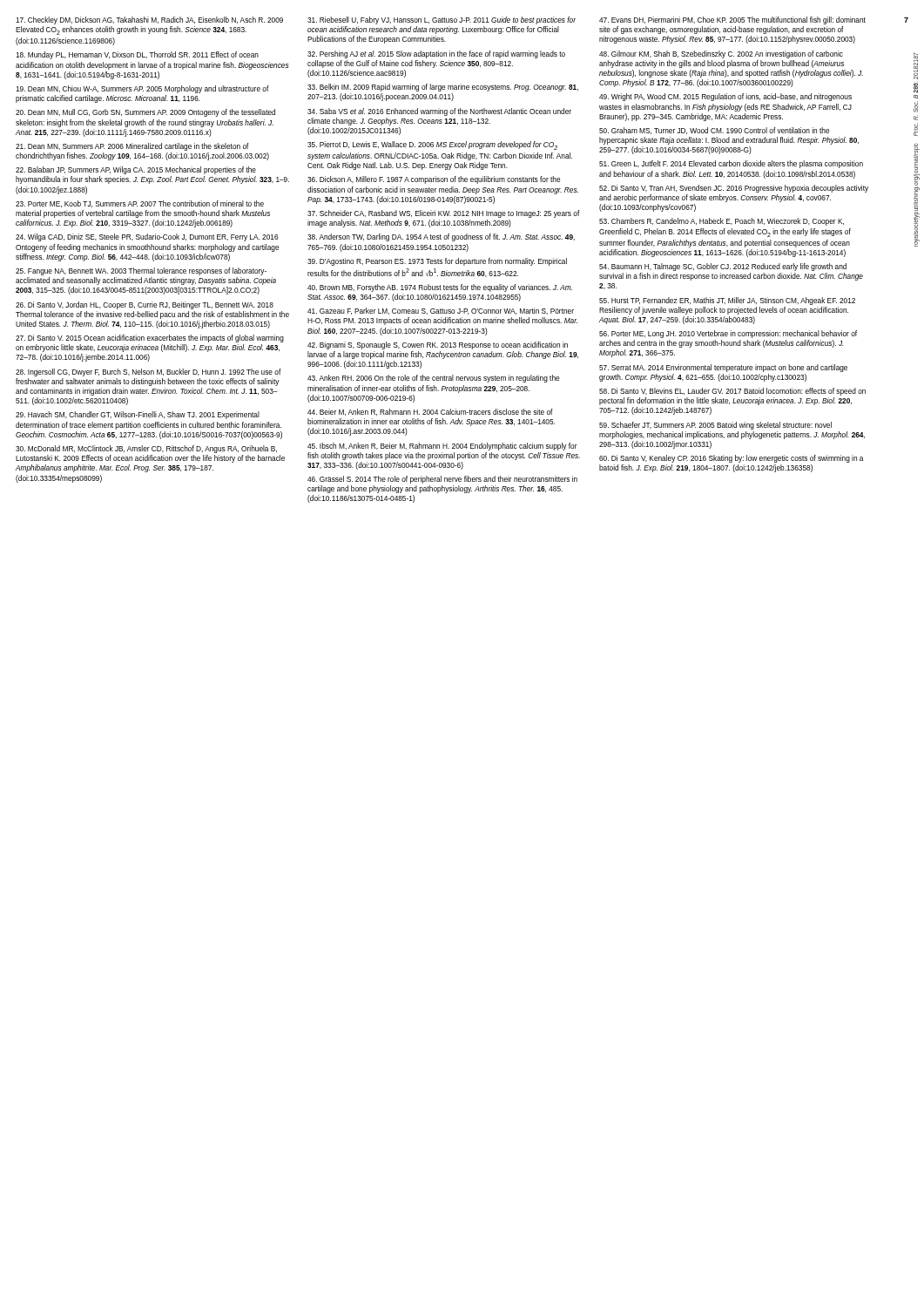Navigate to the passage starting "56. Porter ME,"
The height and width of the screenshot is (1307, 924).
[728, 343]
